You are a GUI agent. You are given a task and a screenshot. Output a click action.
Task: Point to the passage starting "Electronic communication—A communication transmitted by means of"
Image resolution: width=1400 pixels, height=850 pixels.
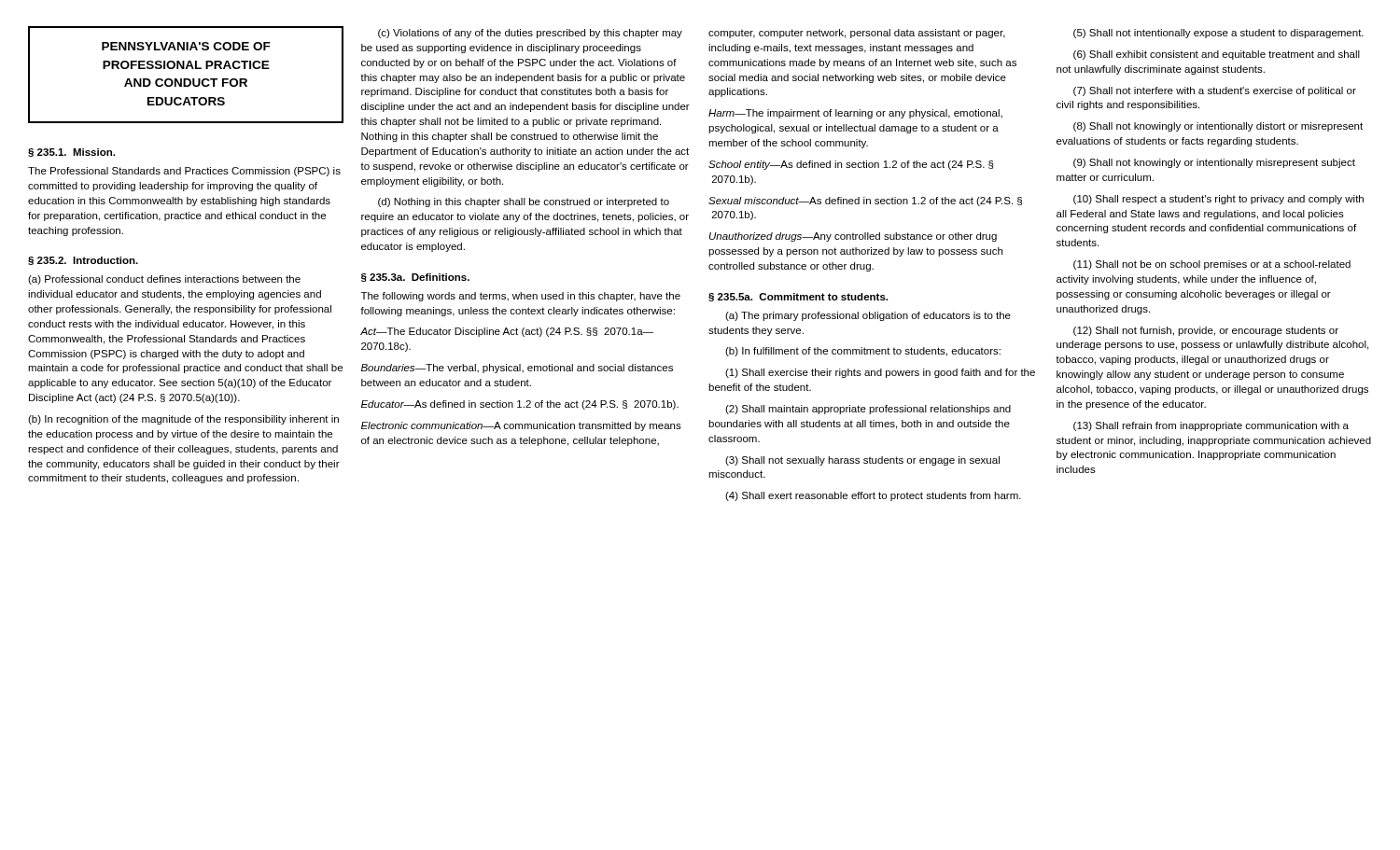coord(526,434)
